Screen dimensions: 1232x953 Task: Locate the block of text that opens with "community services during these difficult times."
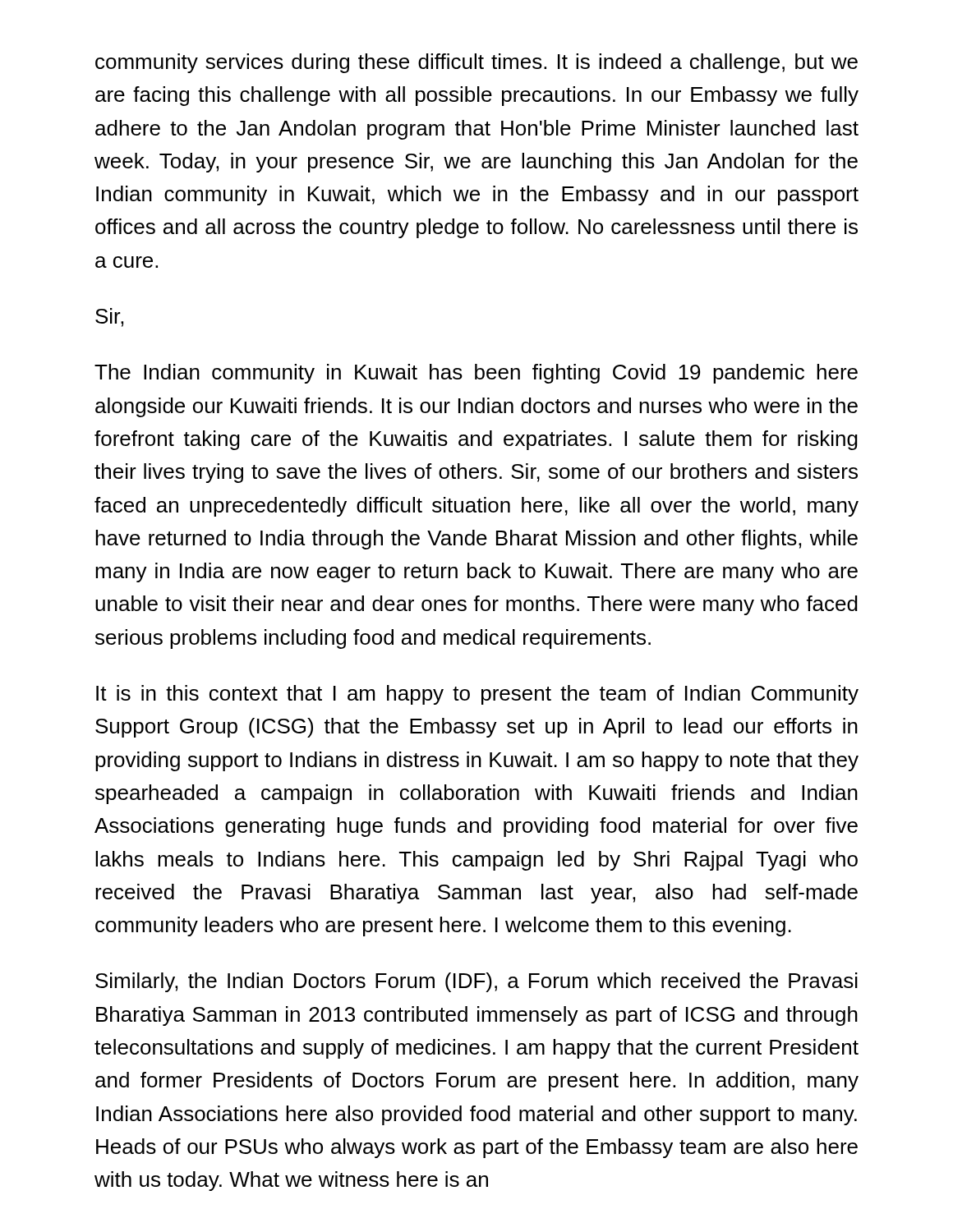tap(476, 161)
